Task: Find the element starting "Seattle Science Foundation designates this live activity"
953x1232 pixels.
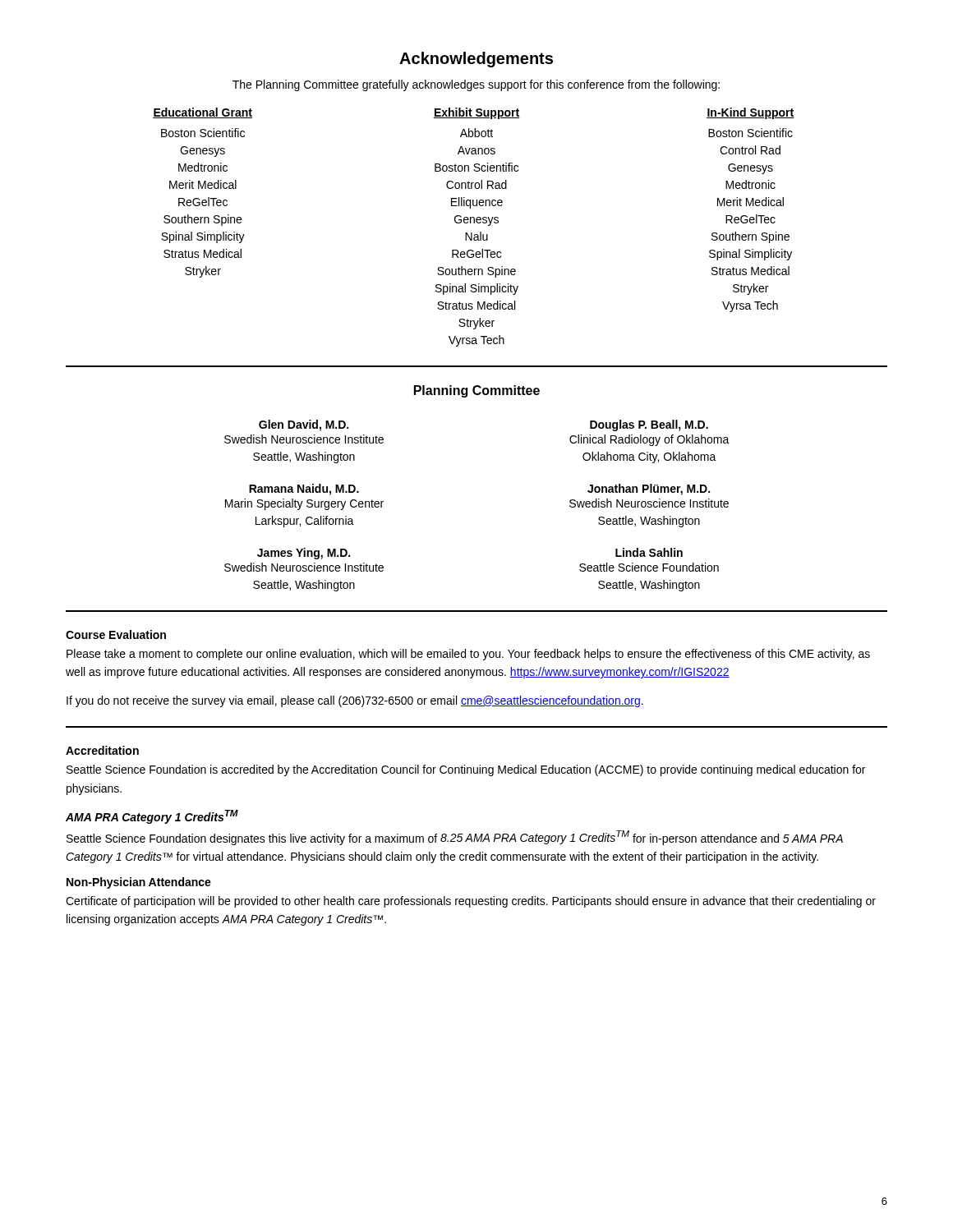Action: [x=454, y=846]
